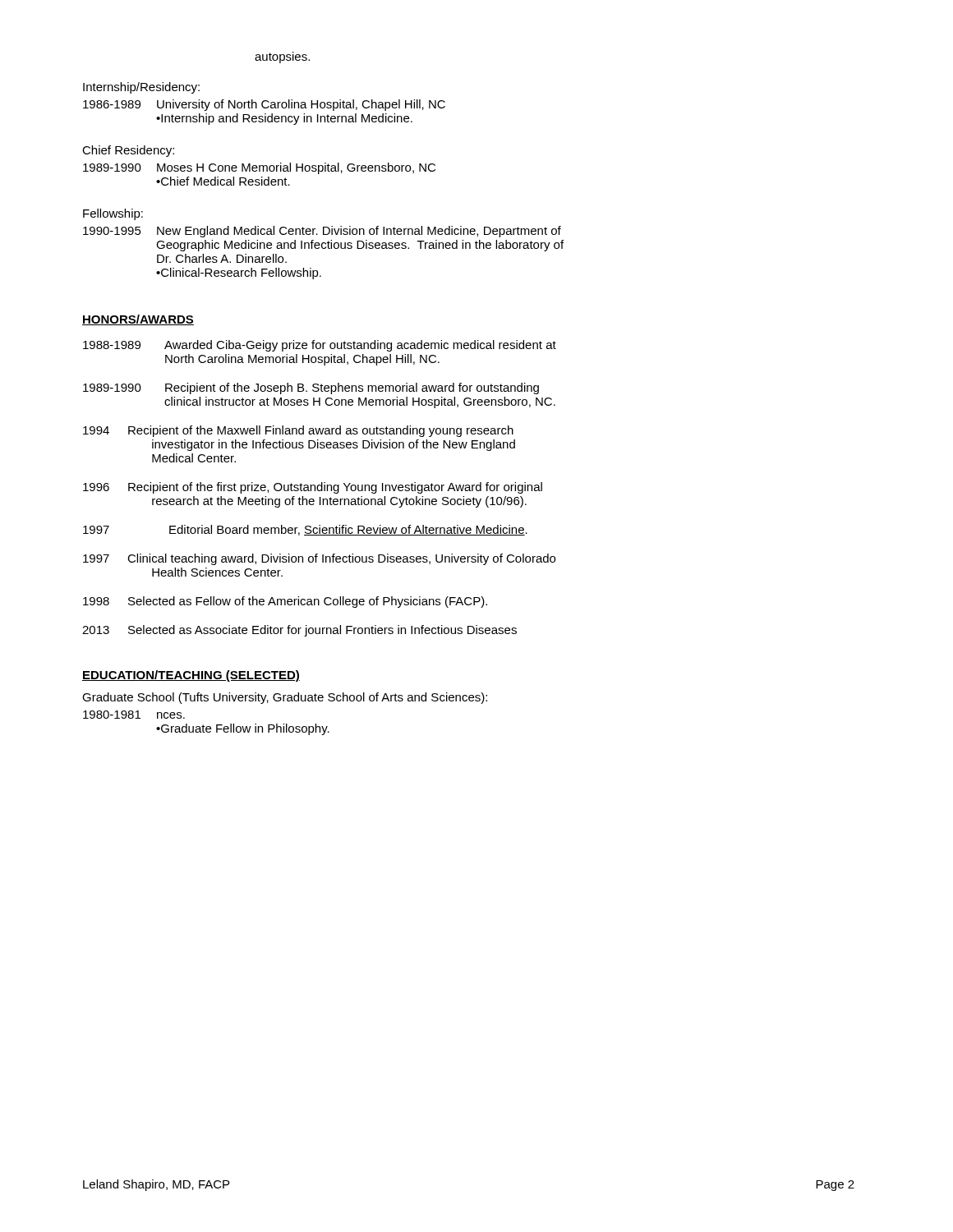Locate the list item that says "2013 Selected as Associate"
Screen dimensions: 1232x953
coord(468,630)
